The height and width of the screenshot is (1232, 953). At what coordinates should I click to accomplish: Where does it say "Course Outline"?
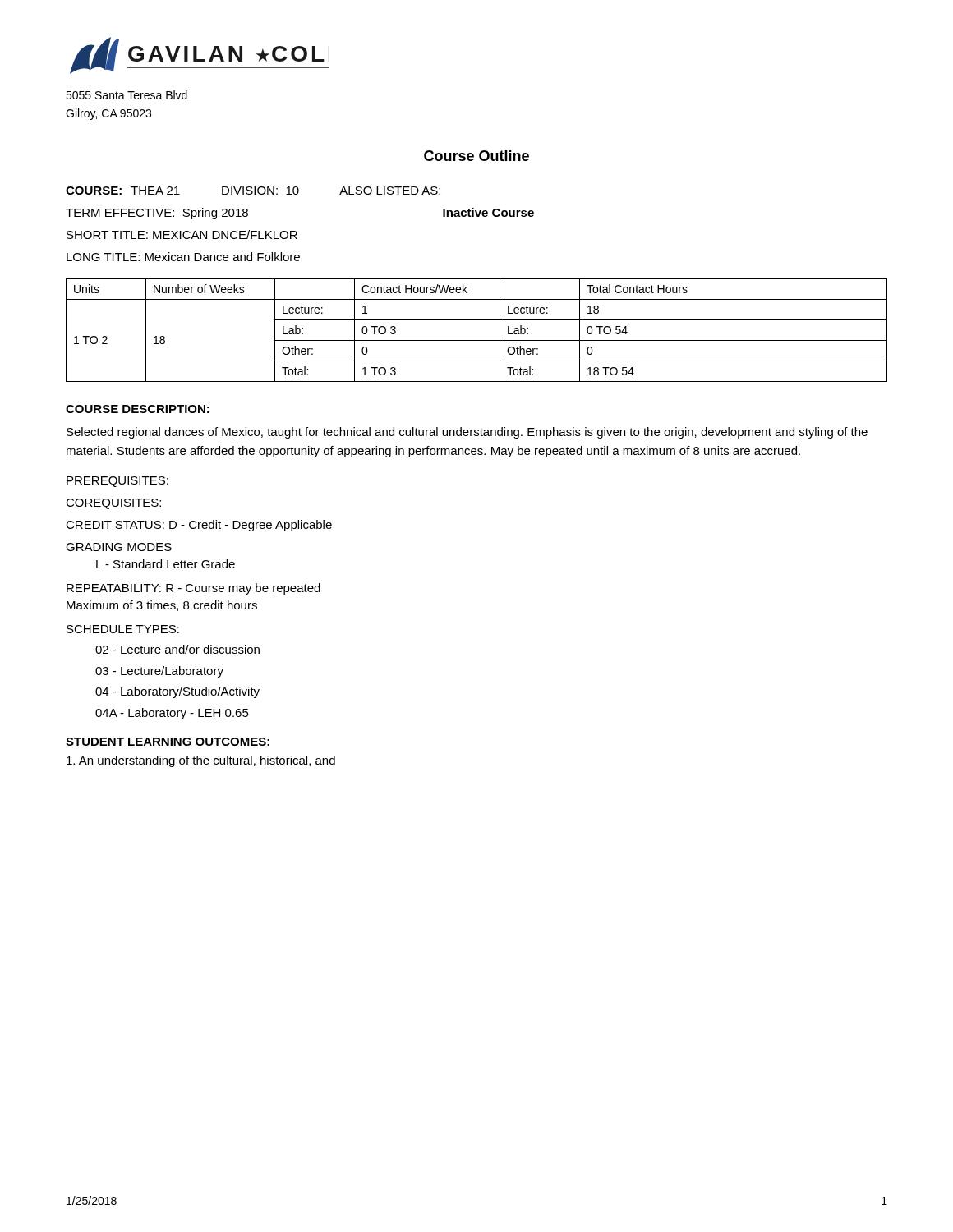tap(476, 156)
